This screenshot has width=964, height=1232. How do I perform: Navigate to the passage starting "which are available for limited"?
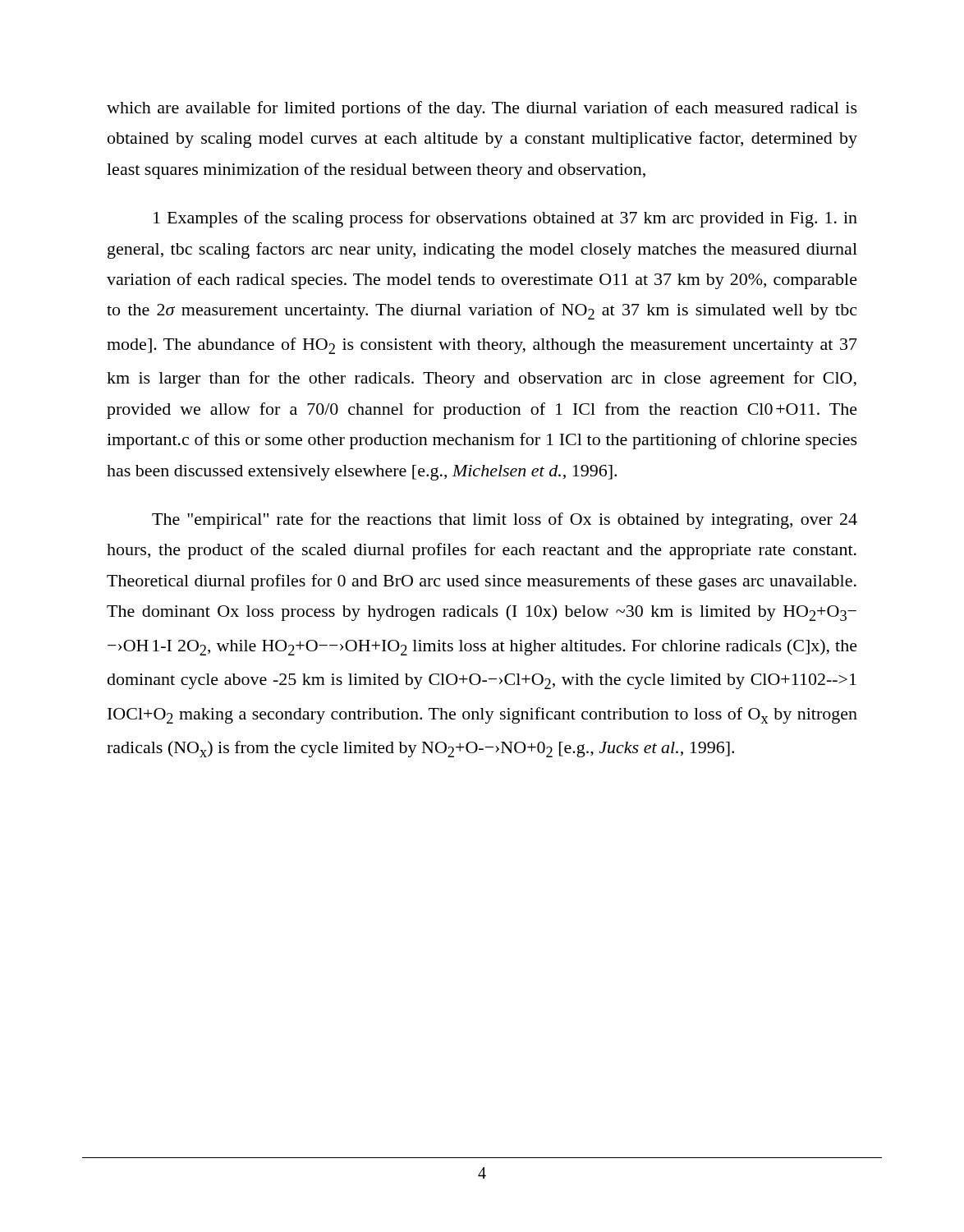coord(482,138)
